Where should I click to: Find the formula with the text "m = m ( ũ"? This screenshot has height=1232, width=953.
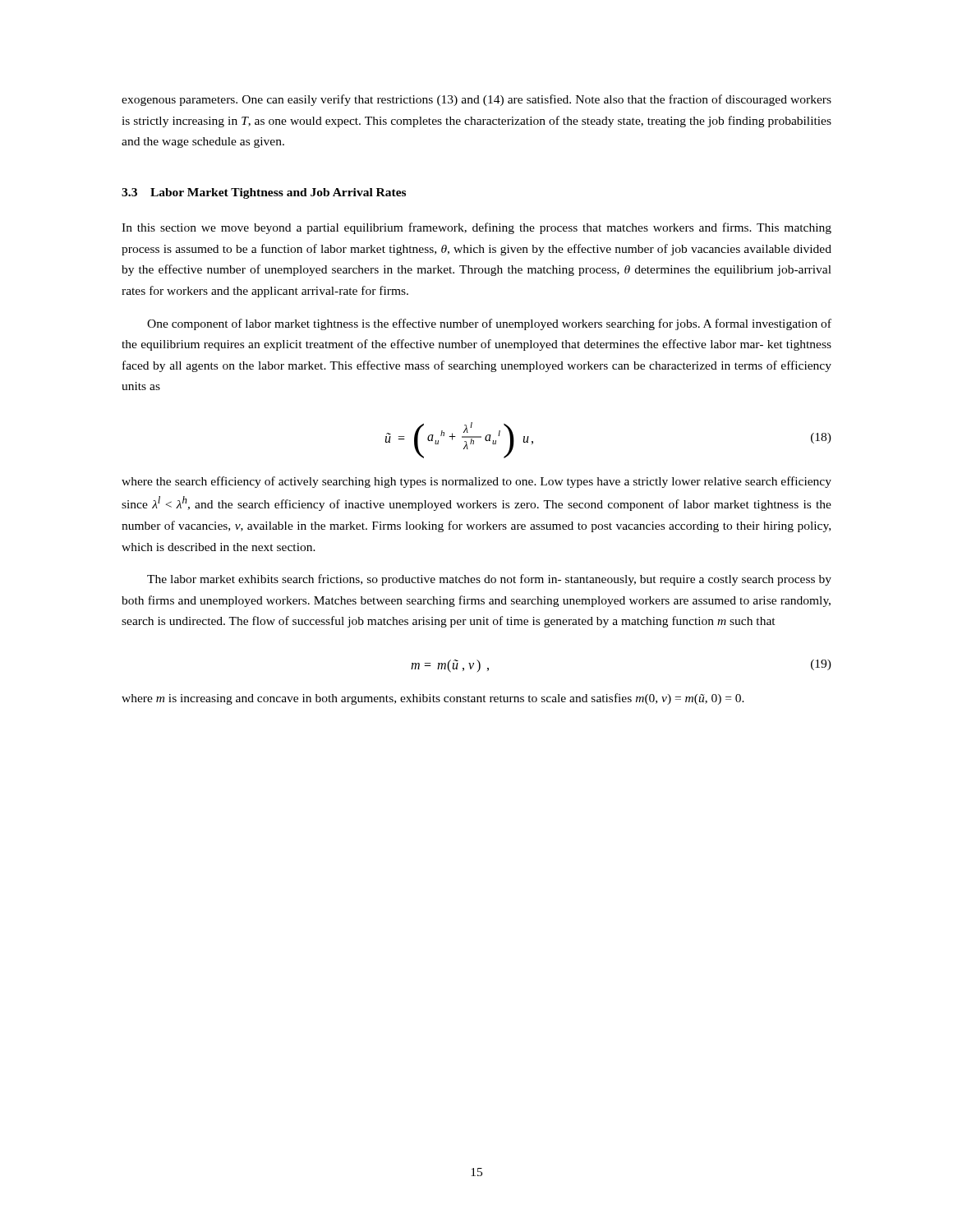[449, 666]
